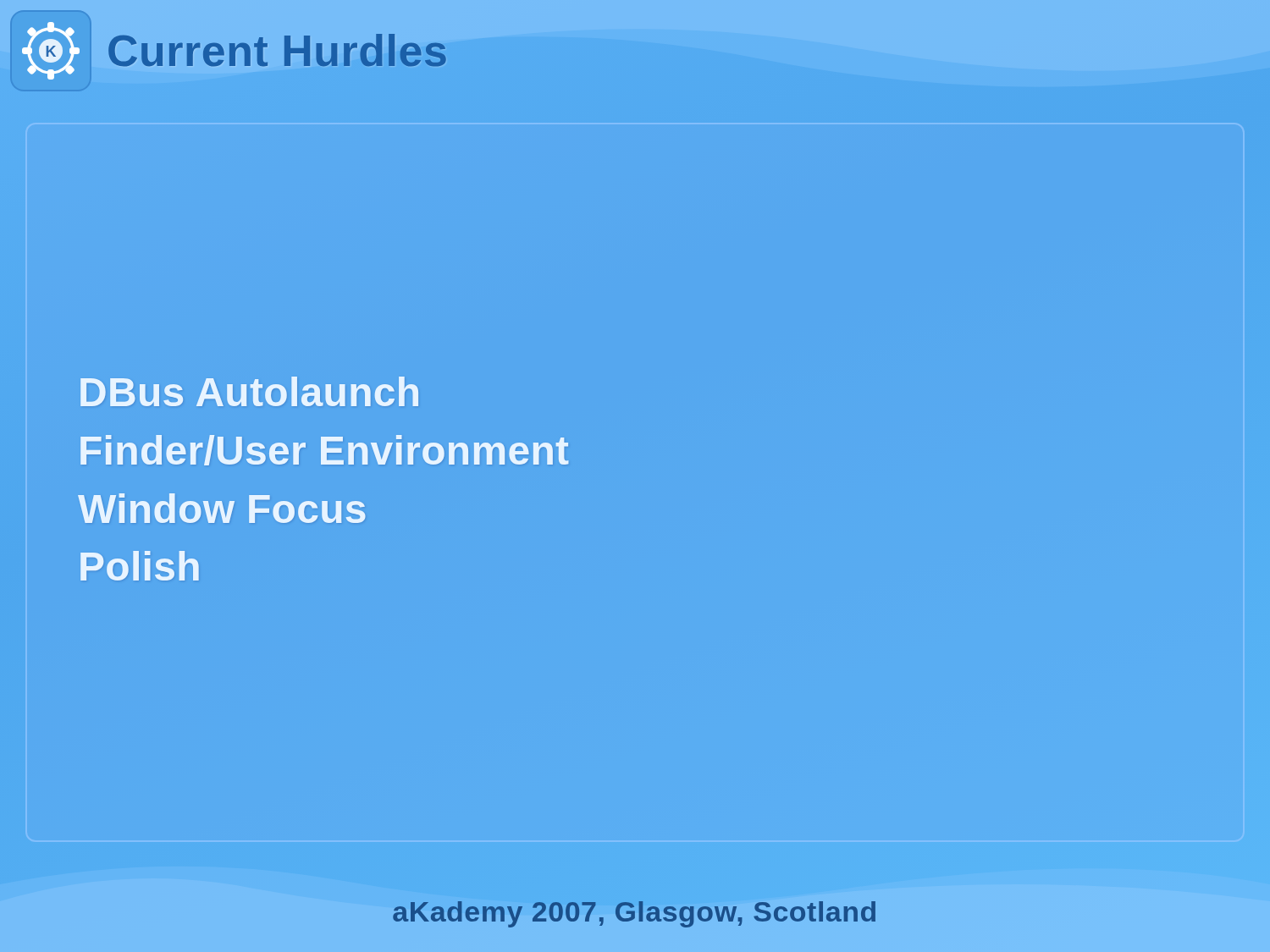Locate the text "DBus Autolaunch"
This screenshot has height=952, width=1270.
(249, 393)
